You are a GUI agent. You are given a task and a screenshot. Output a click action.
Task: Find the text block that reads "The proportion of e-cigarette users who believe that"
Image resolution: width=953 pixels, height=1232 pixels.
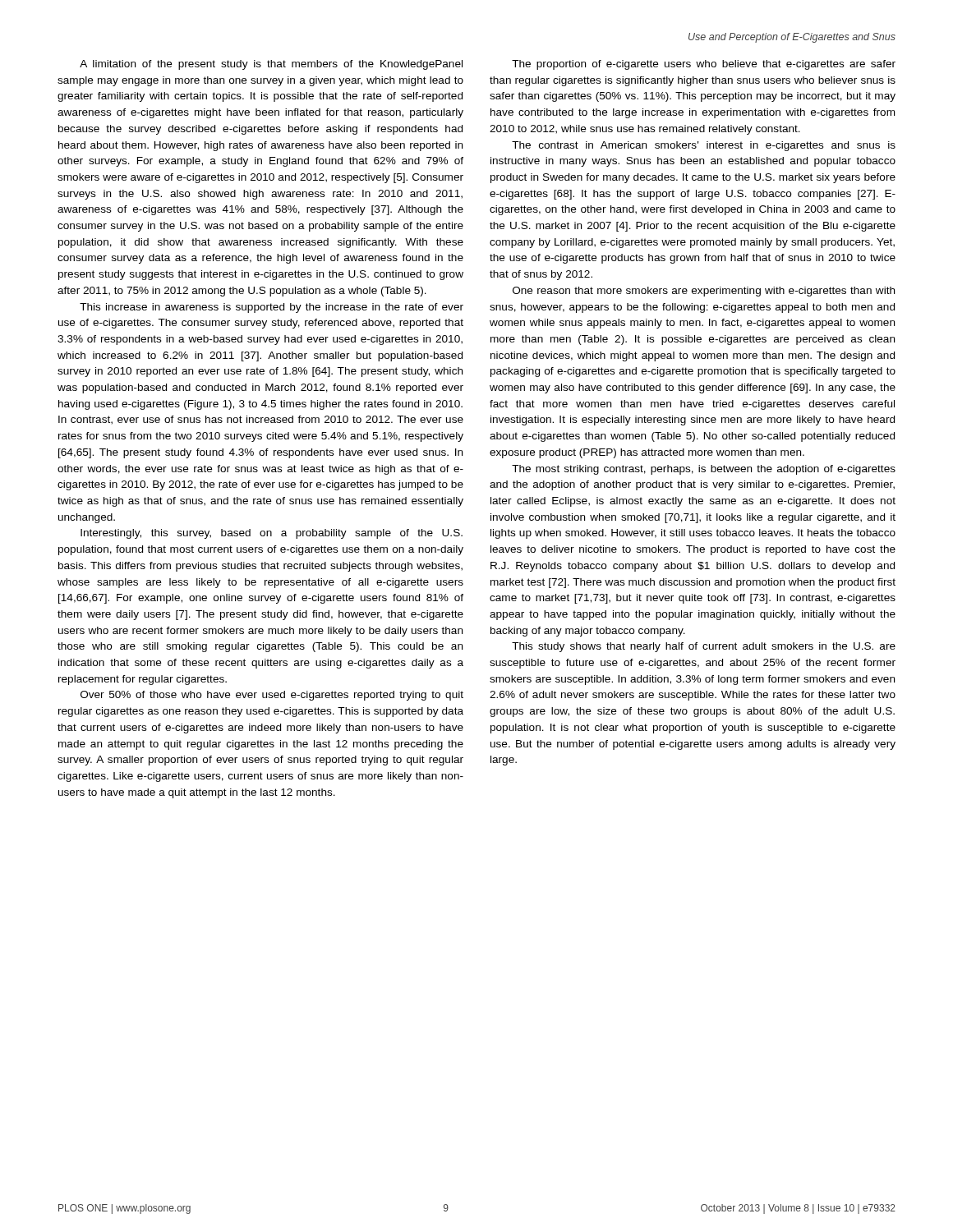pyautogui.click(x=693, y=96)
